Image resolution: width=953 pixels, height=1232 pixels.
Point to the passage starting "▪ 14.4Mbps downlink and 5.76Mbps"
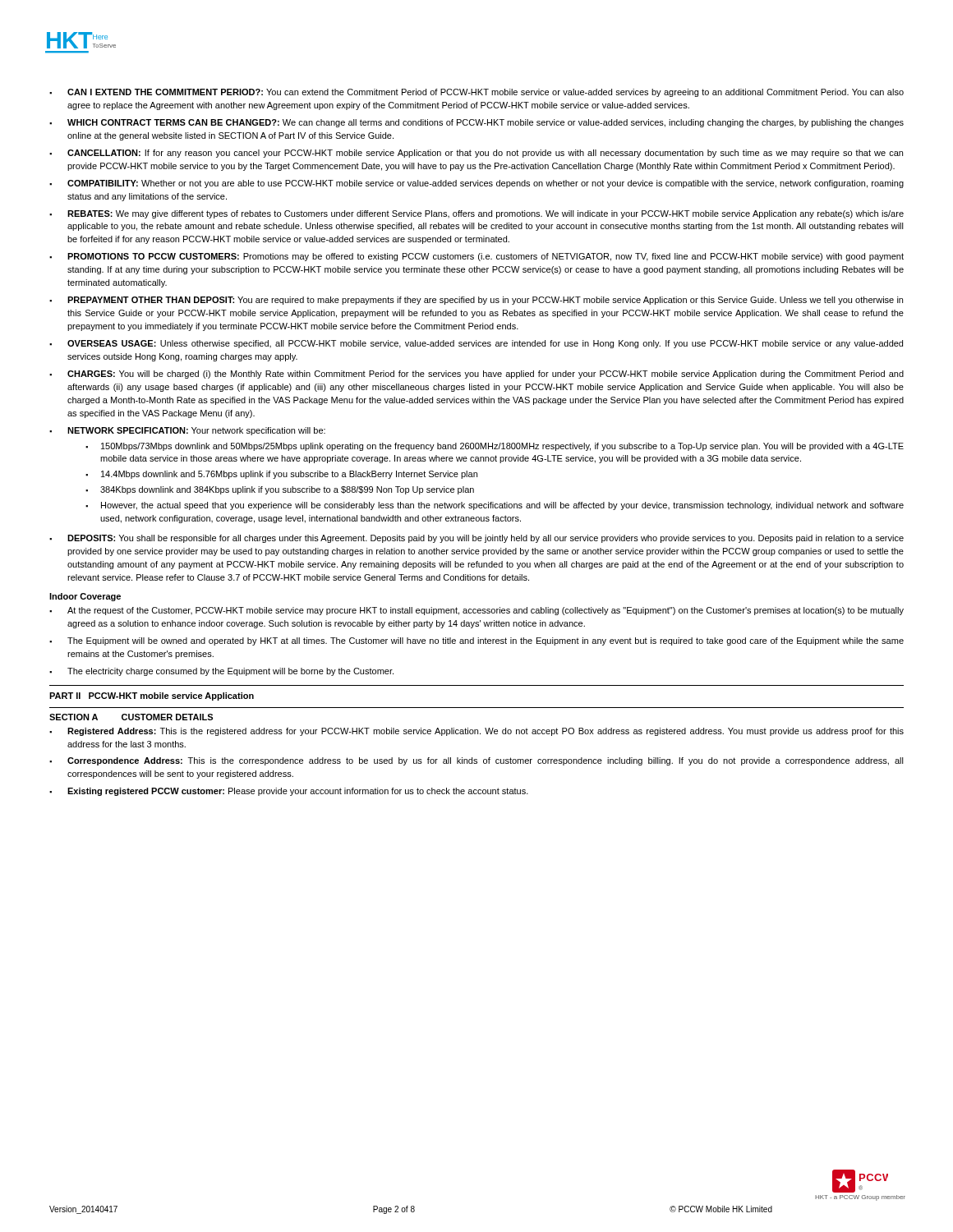(x=281, y=475)
